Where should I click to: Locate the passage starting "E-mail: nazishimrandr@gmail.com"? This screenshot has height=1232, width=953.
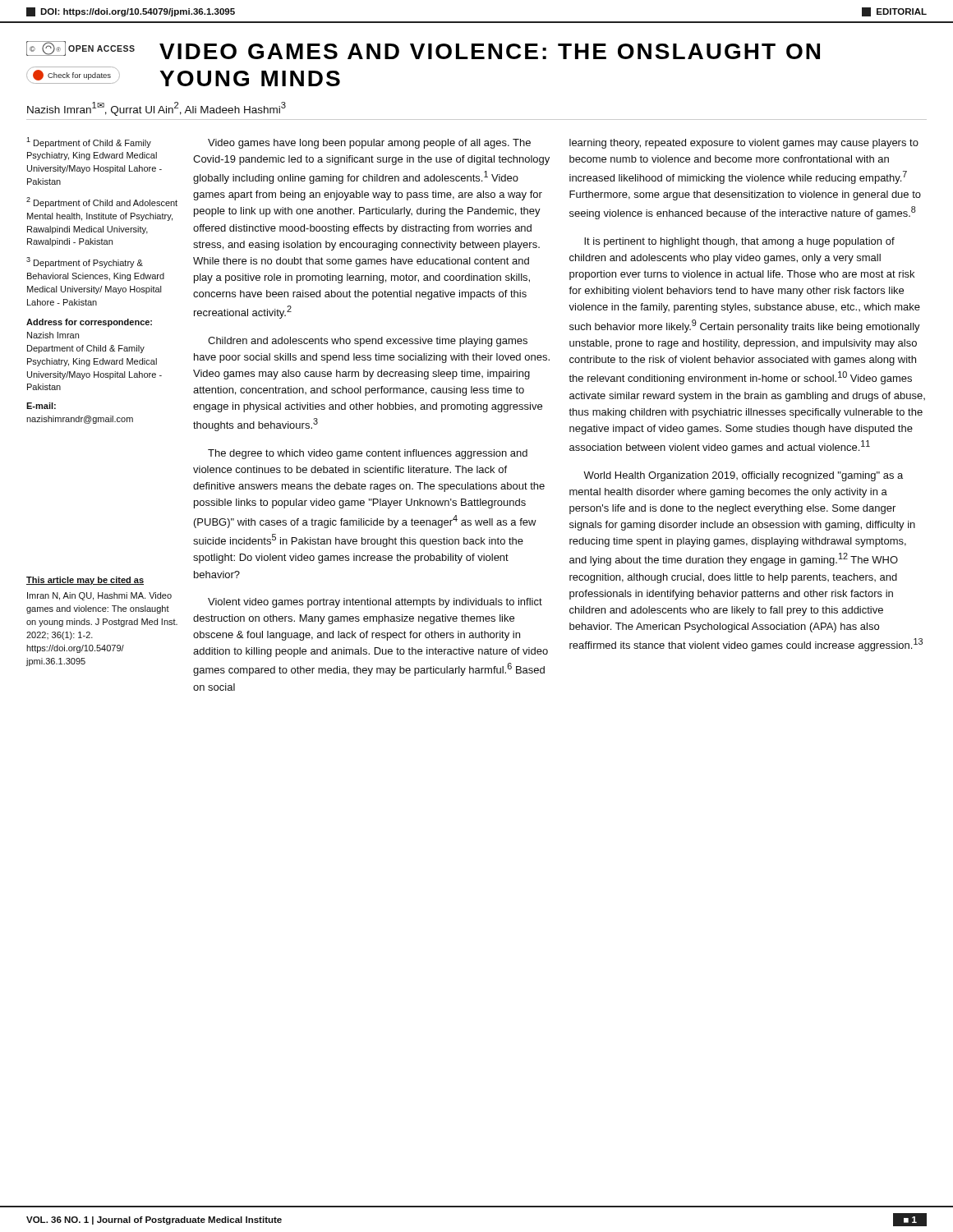tap(102, 412)
